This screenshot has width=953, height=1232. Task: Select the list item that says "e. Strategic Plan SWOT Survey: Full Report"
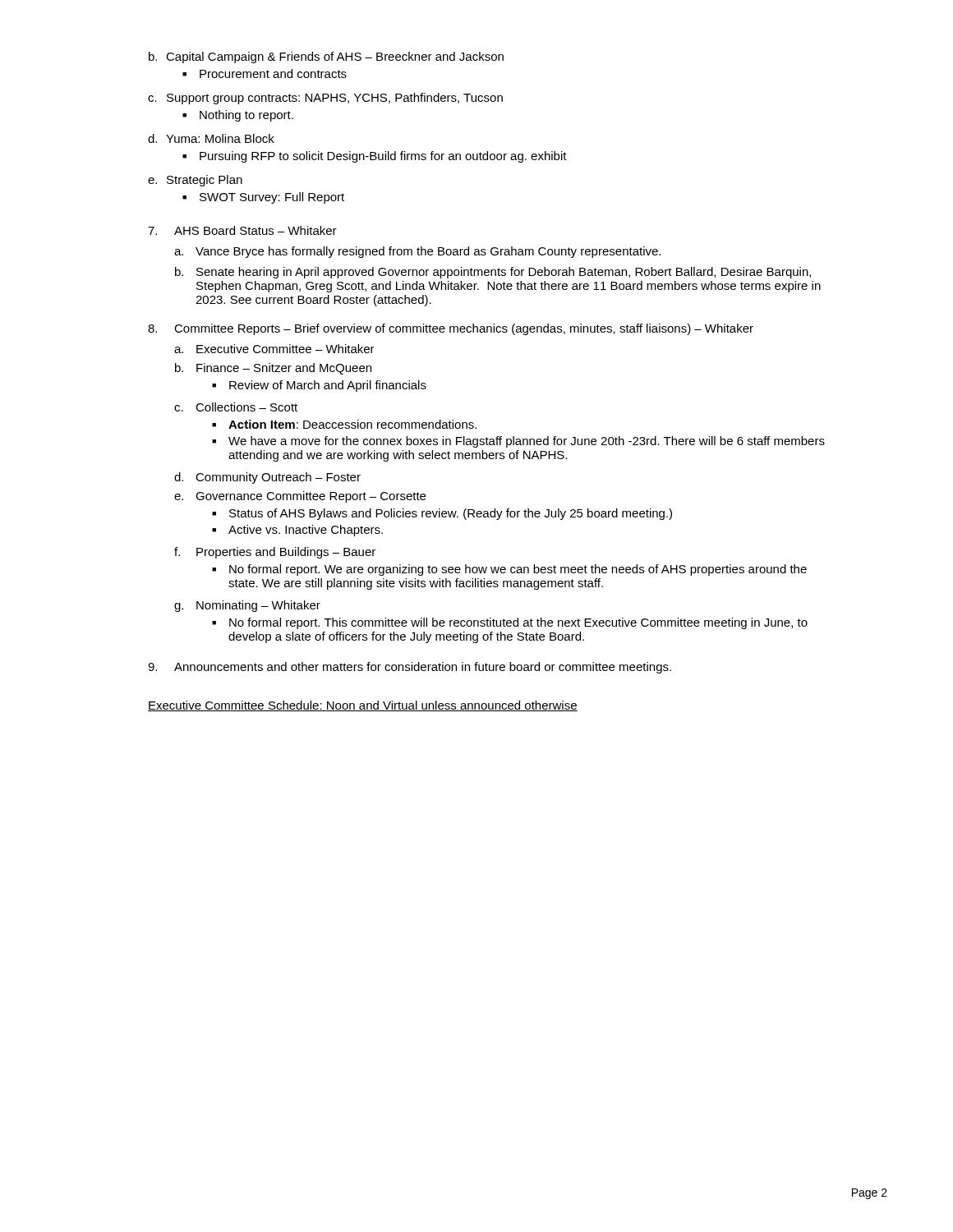tap(246, 190)
